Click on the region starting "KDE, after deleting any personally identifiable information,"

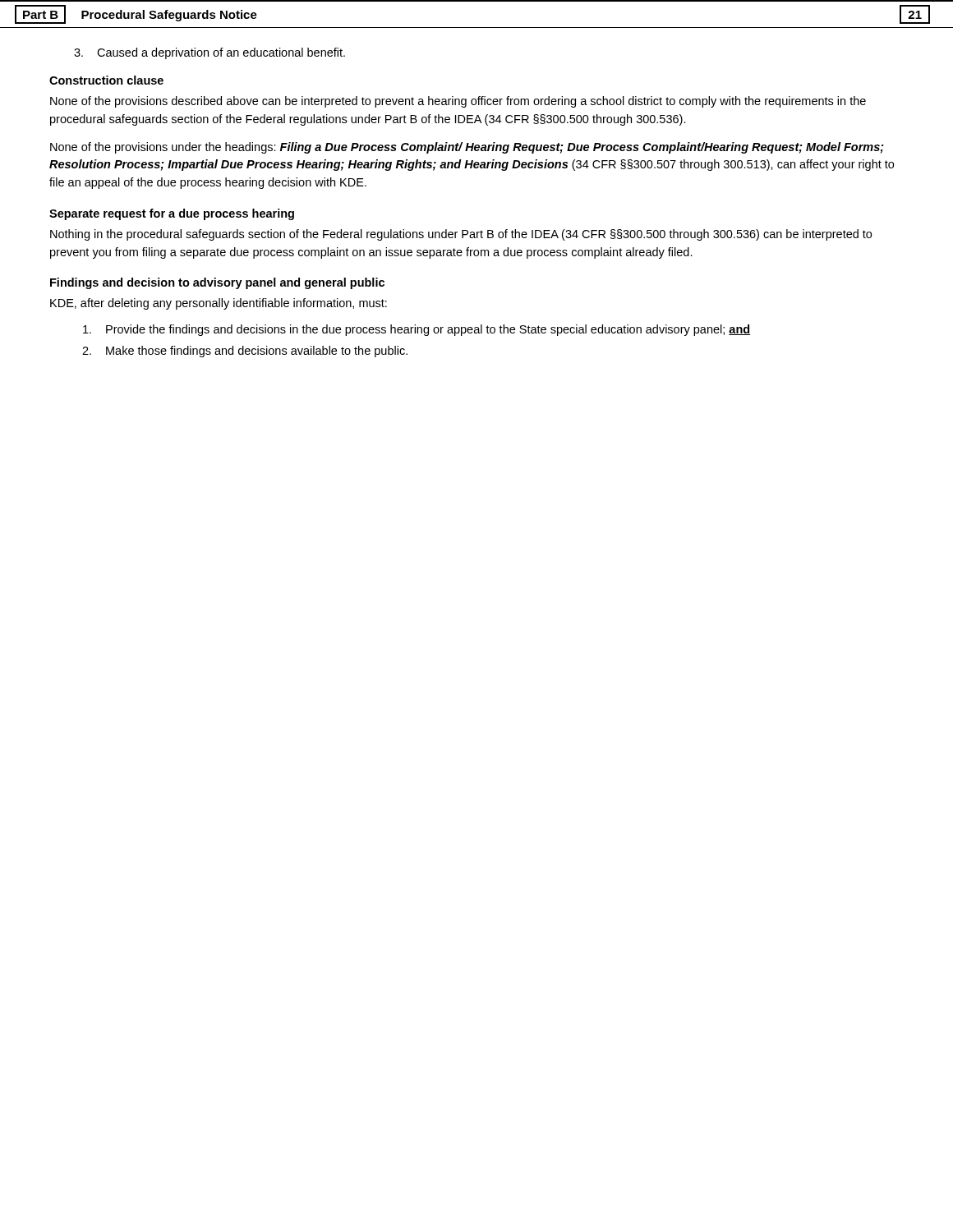pos(218,303)
